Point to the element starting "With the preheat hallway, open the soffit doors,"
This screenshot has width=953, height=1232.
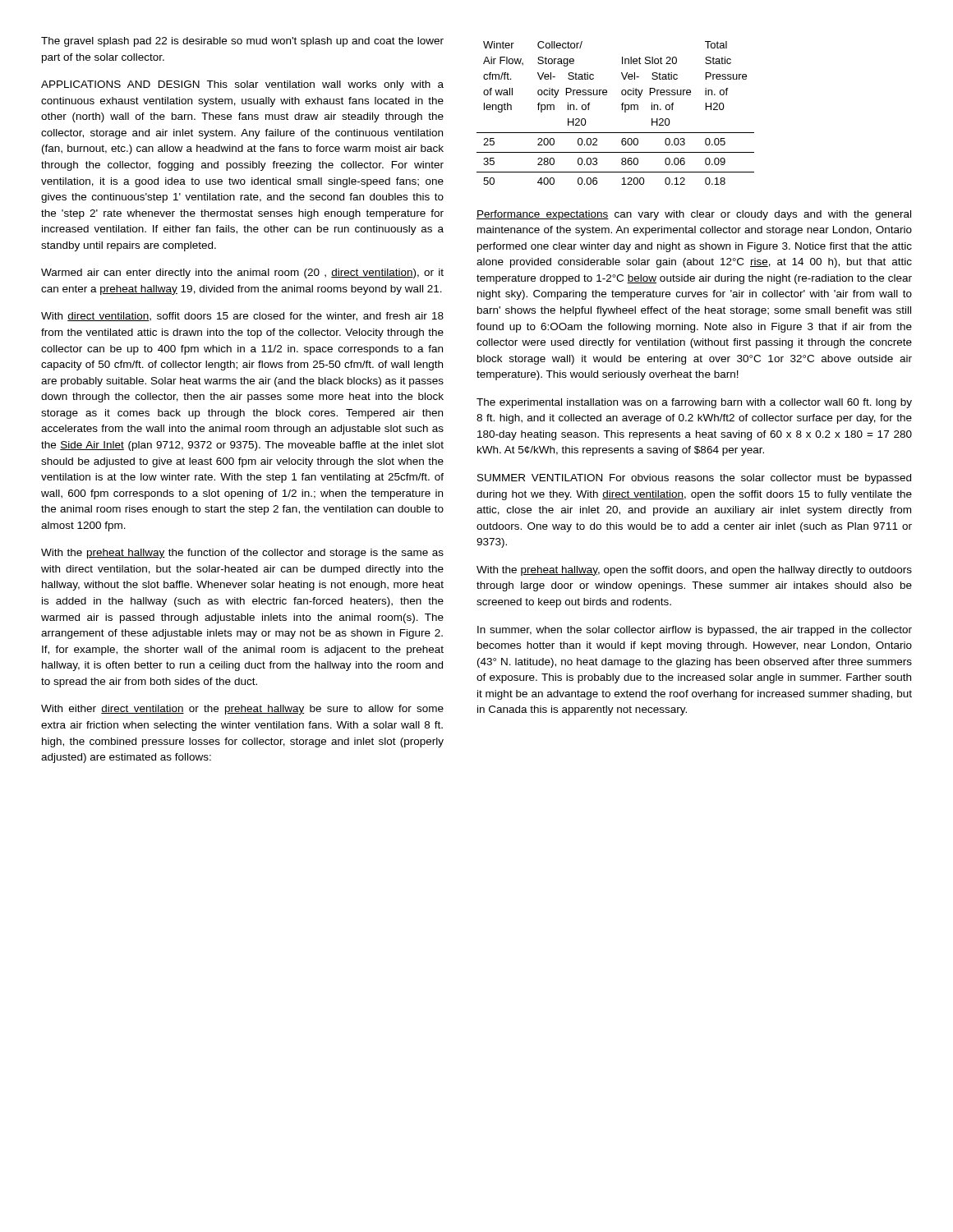(x=694, y=586)
